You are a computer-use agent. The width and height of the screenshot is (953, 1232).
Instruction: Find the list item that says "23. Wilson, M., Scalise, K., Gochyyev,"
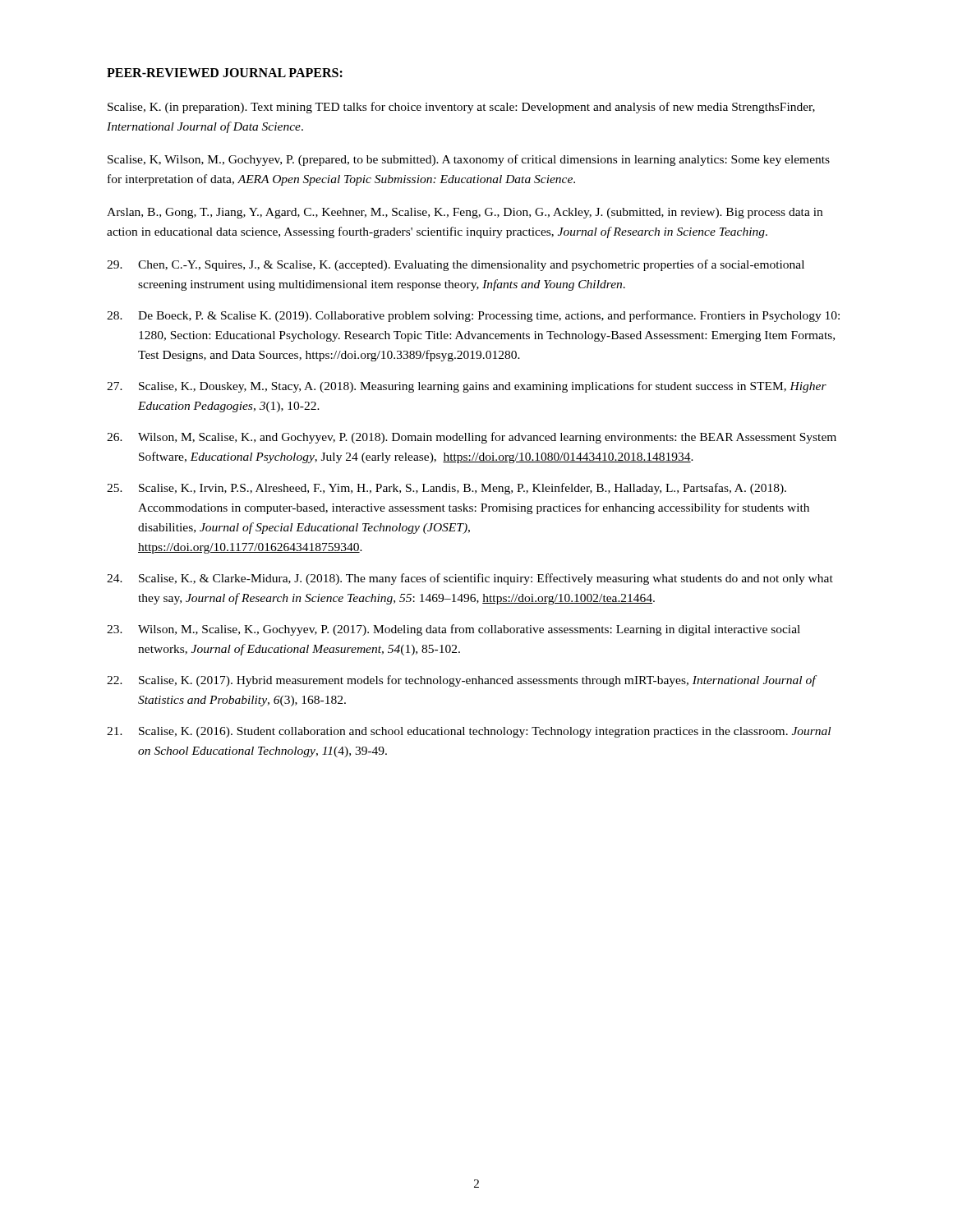(476, 639)
